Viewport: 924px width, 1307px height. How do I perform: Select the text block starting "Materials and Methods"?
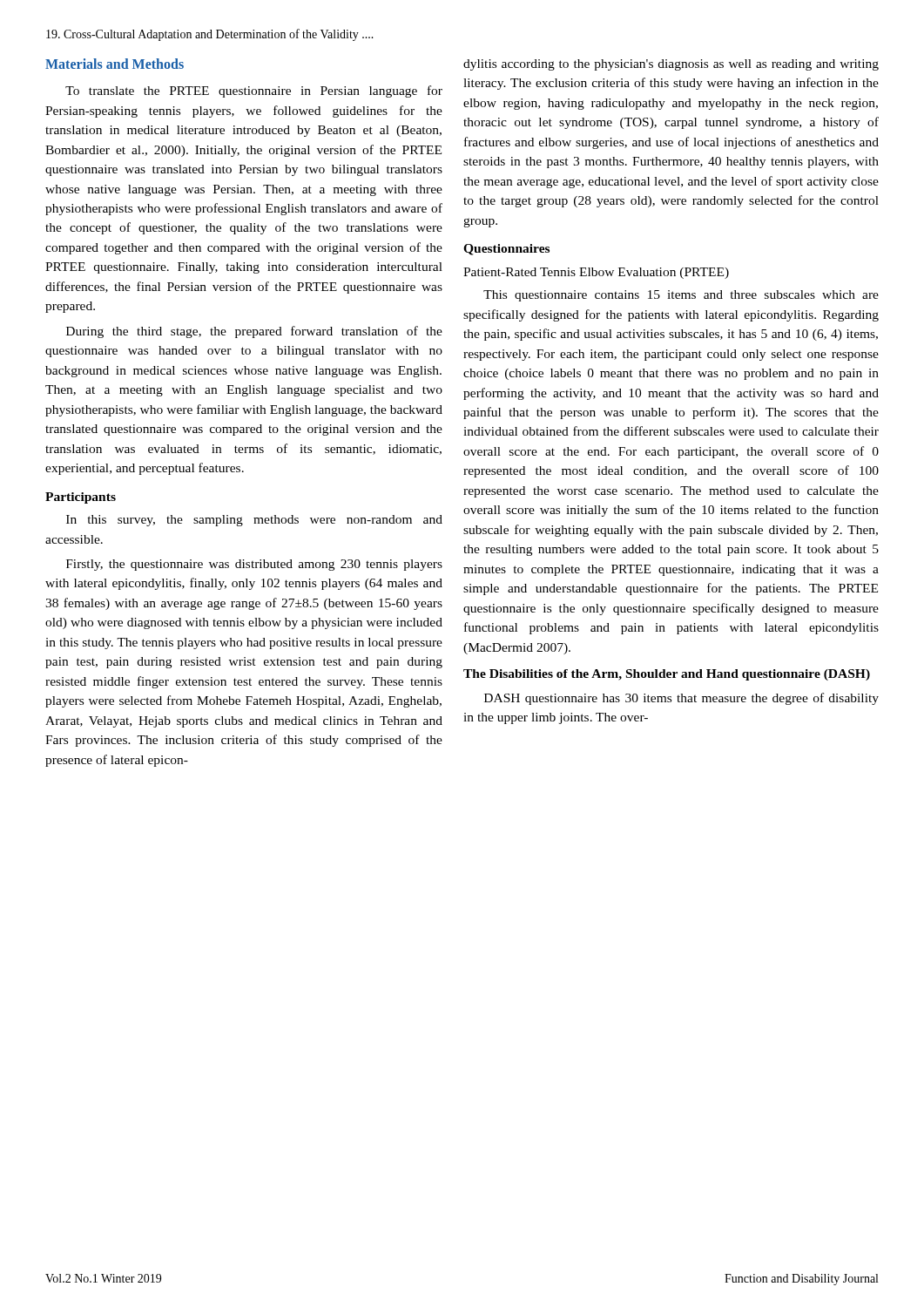pyautogui.click(x=115, y=64)
